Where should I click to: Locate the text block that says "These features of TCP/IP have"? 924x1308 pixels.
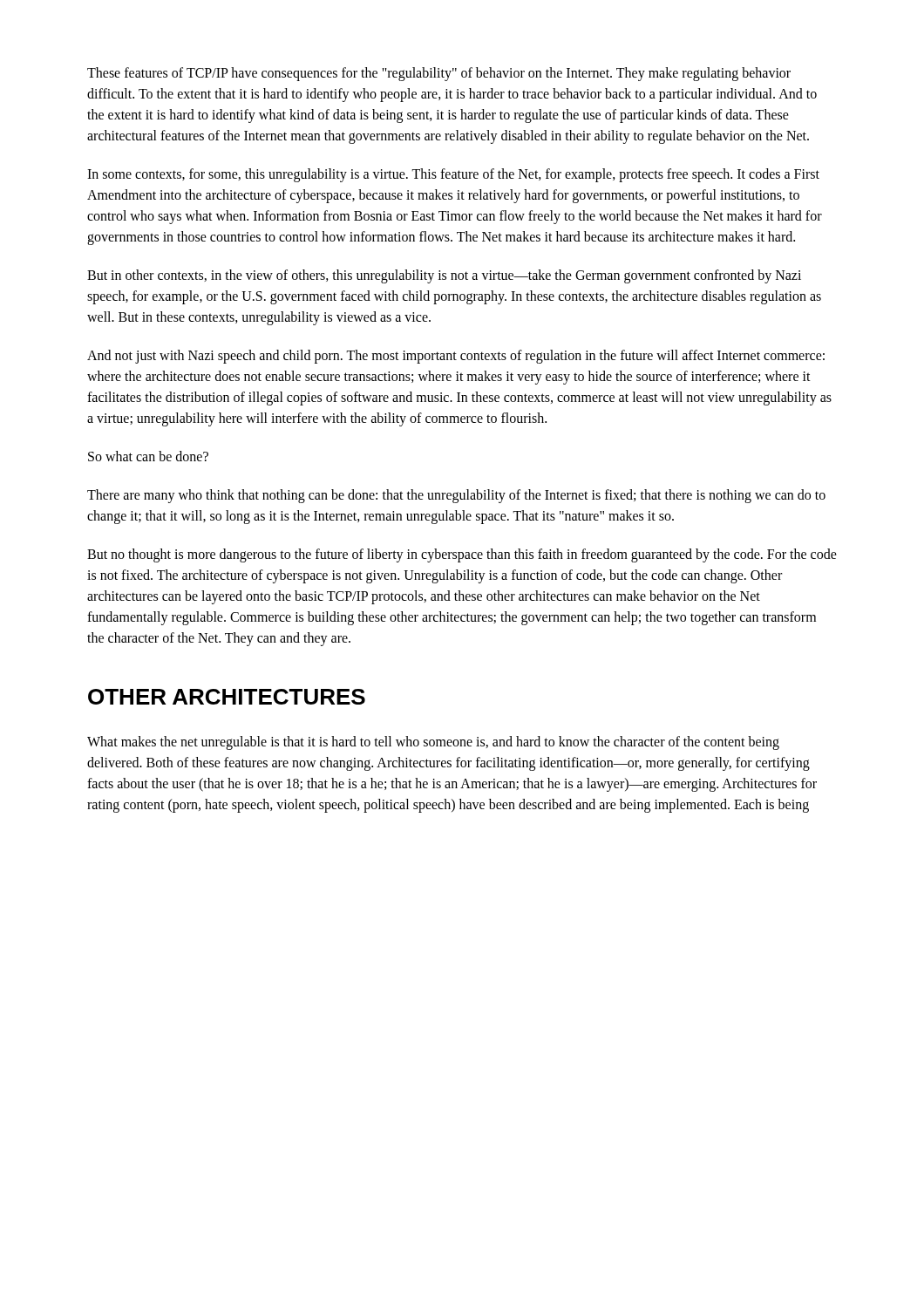point(452,104)
